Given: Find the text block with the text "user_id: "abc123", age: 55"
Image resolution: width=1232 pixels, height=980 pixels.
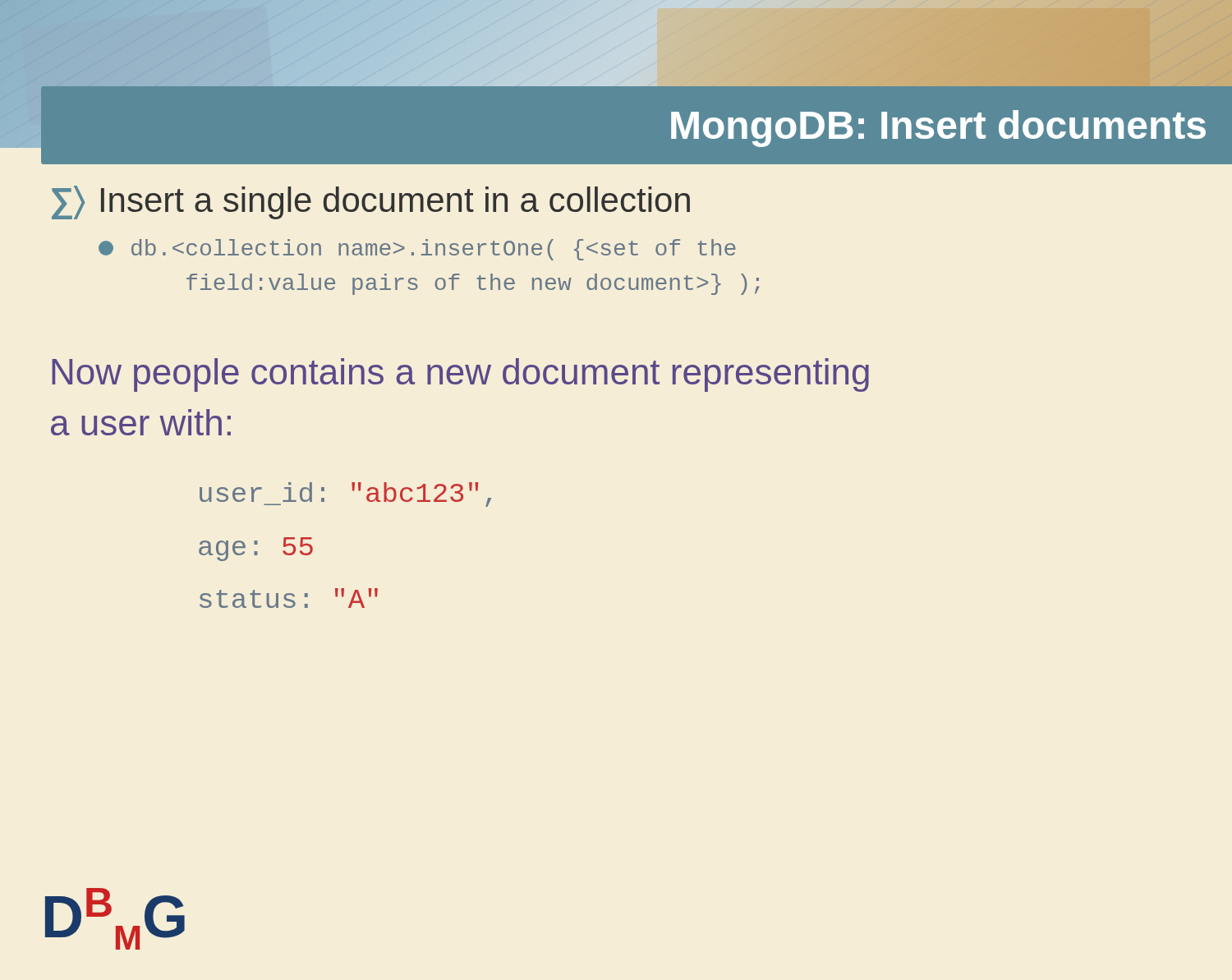Looking at the screenshot, I should (x=254, y=493).
